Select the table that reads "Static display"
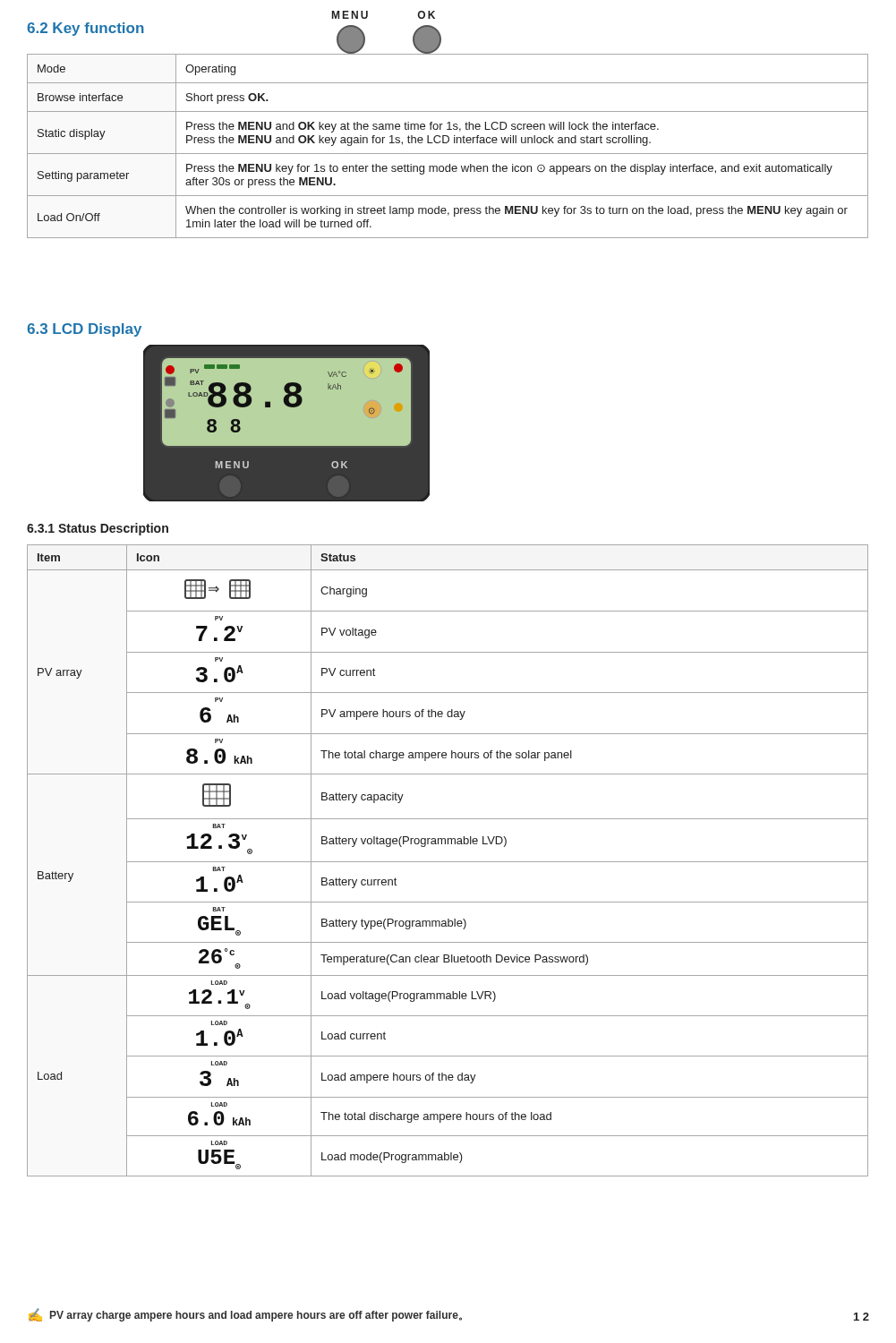This screenshot has width=896, height=1343. pyautogui.click(x=448, y=146)
